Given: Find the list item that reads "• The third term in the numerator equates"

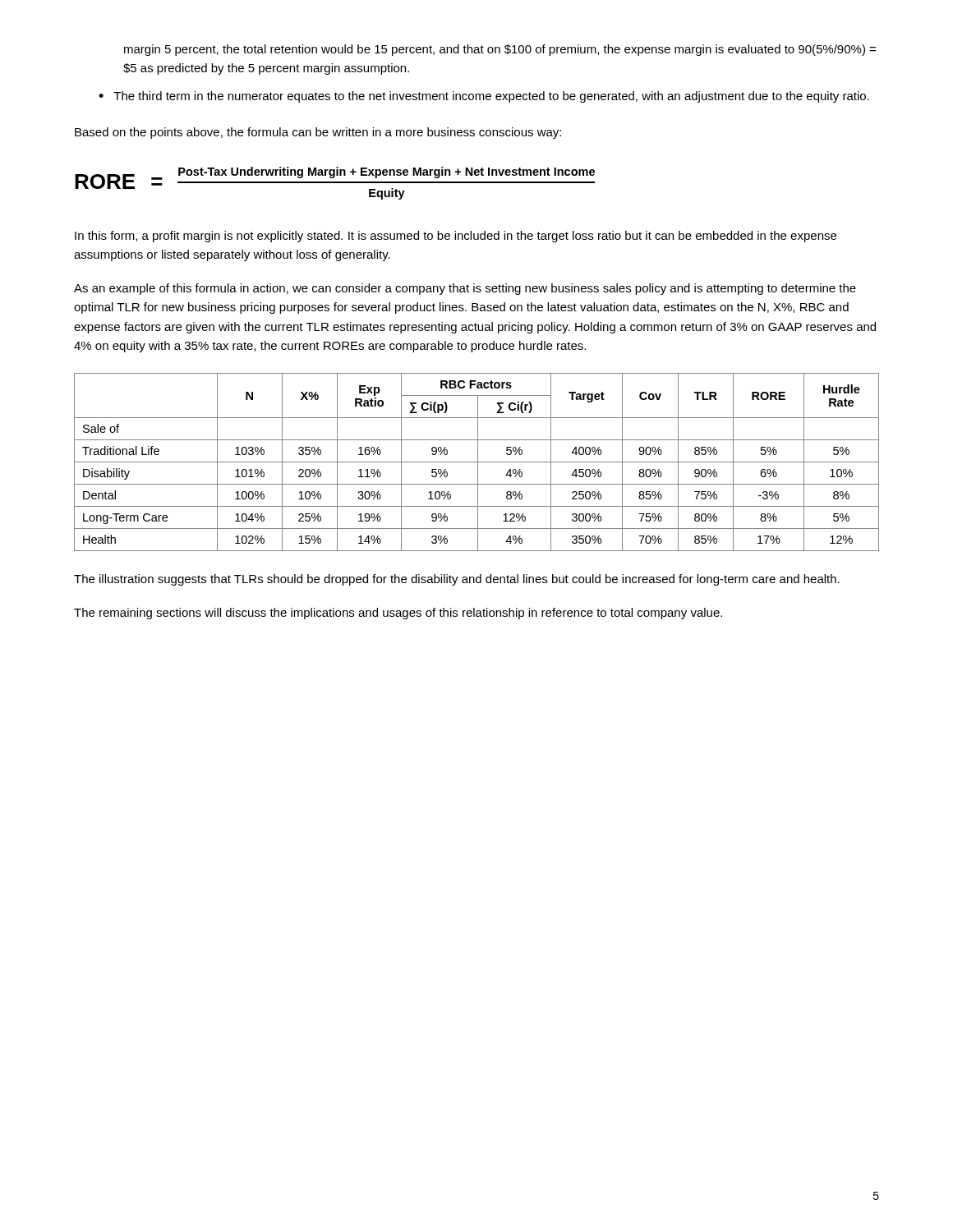Looking at the screenshot, I should pos(489,97).
